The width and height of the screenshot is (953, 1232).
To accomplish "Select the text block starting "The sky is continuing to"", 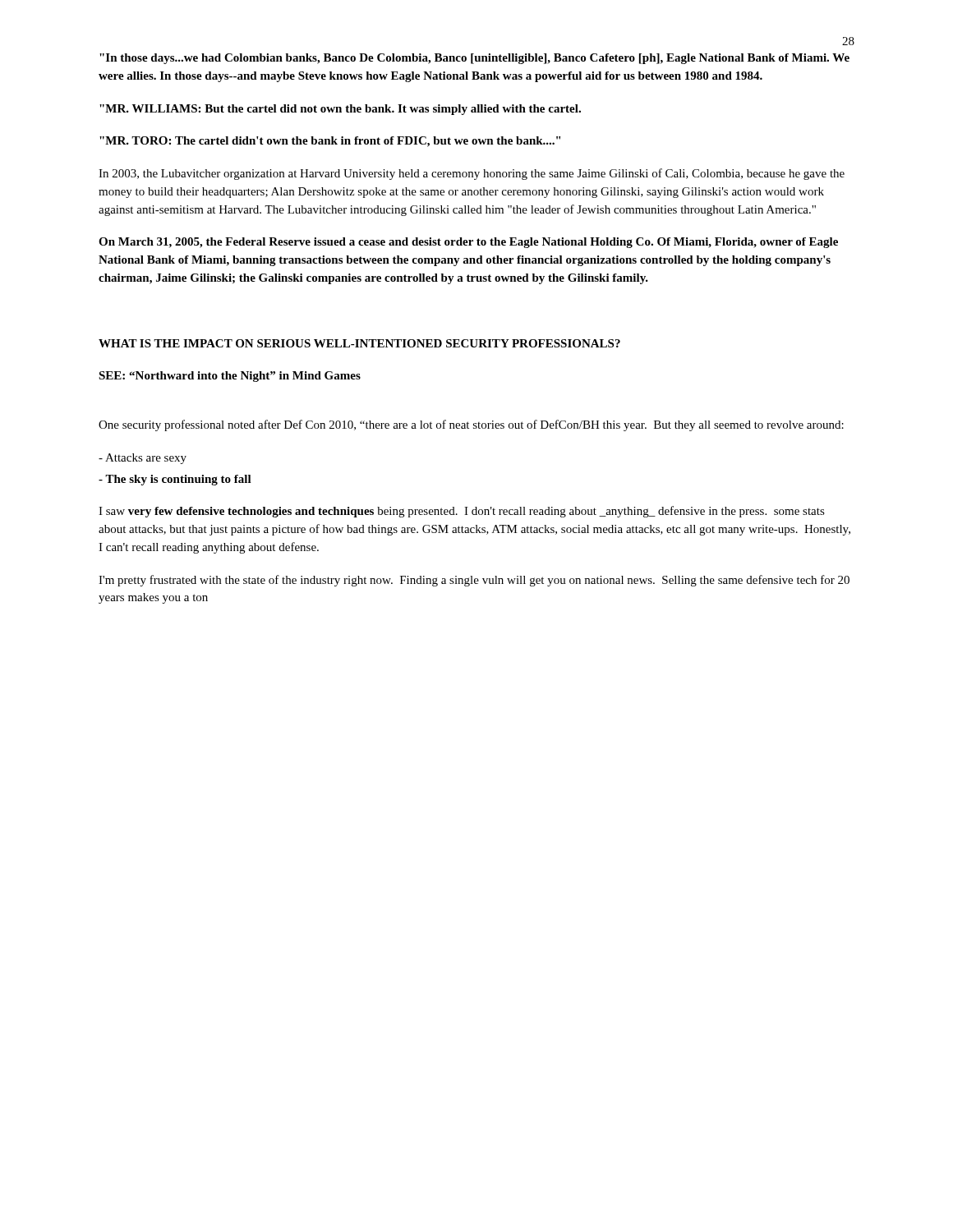I will point(175,478).
